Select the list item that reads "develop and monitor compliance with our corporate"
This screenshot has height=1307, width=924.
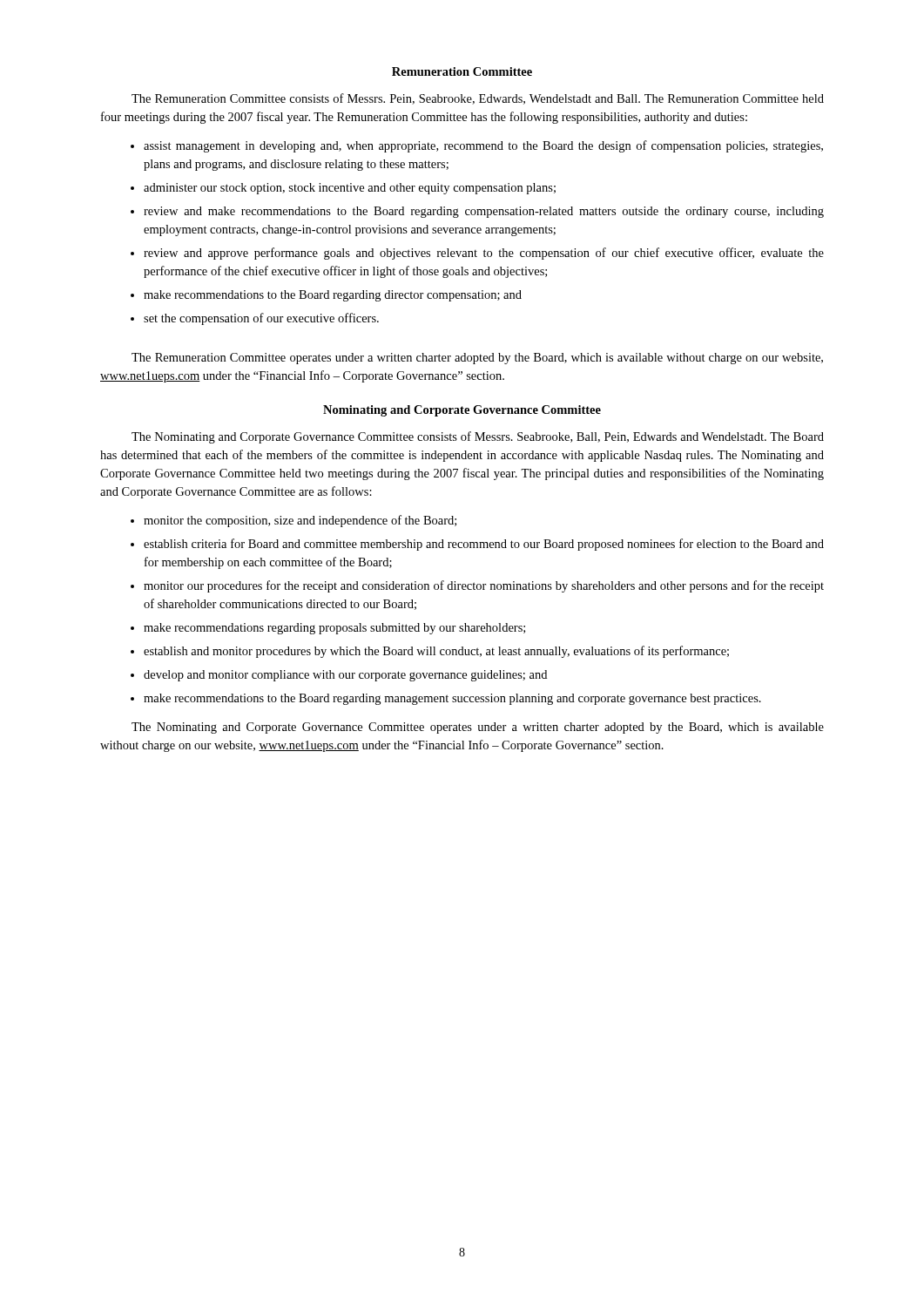coord(484,675)
